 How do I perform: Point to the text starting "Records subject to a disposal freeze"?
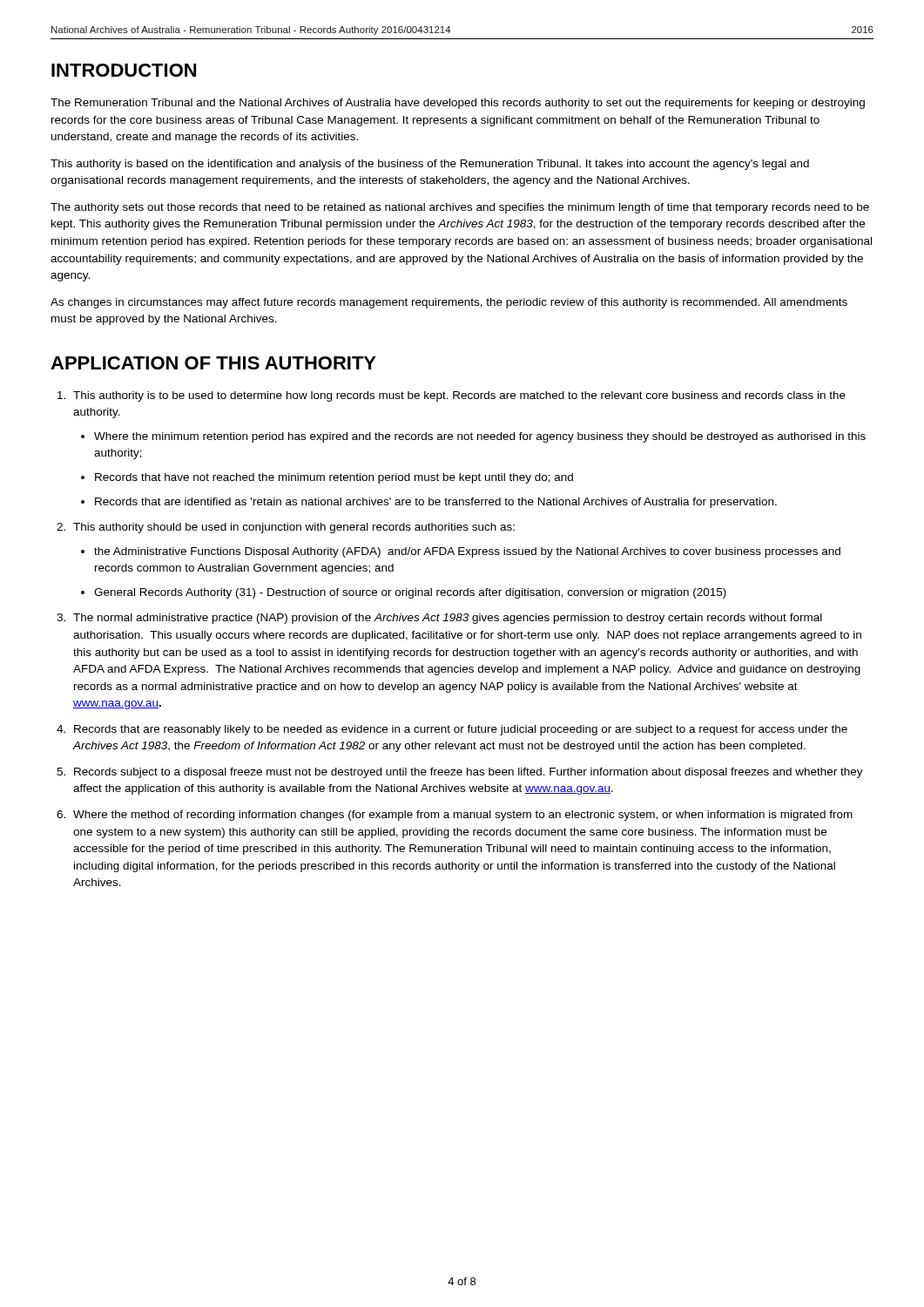click(468, 780)
